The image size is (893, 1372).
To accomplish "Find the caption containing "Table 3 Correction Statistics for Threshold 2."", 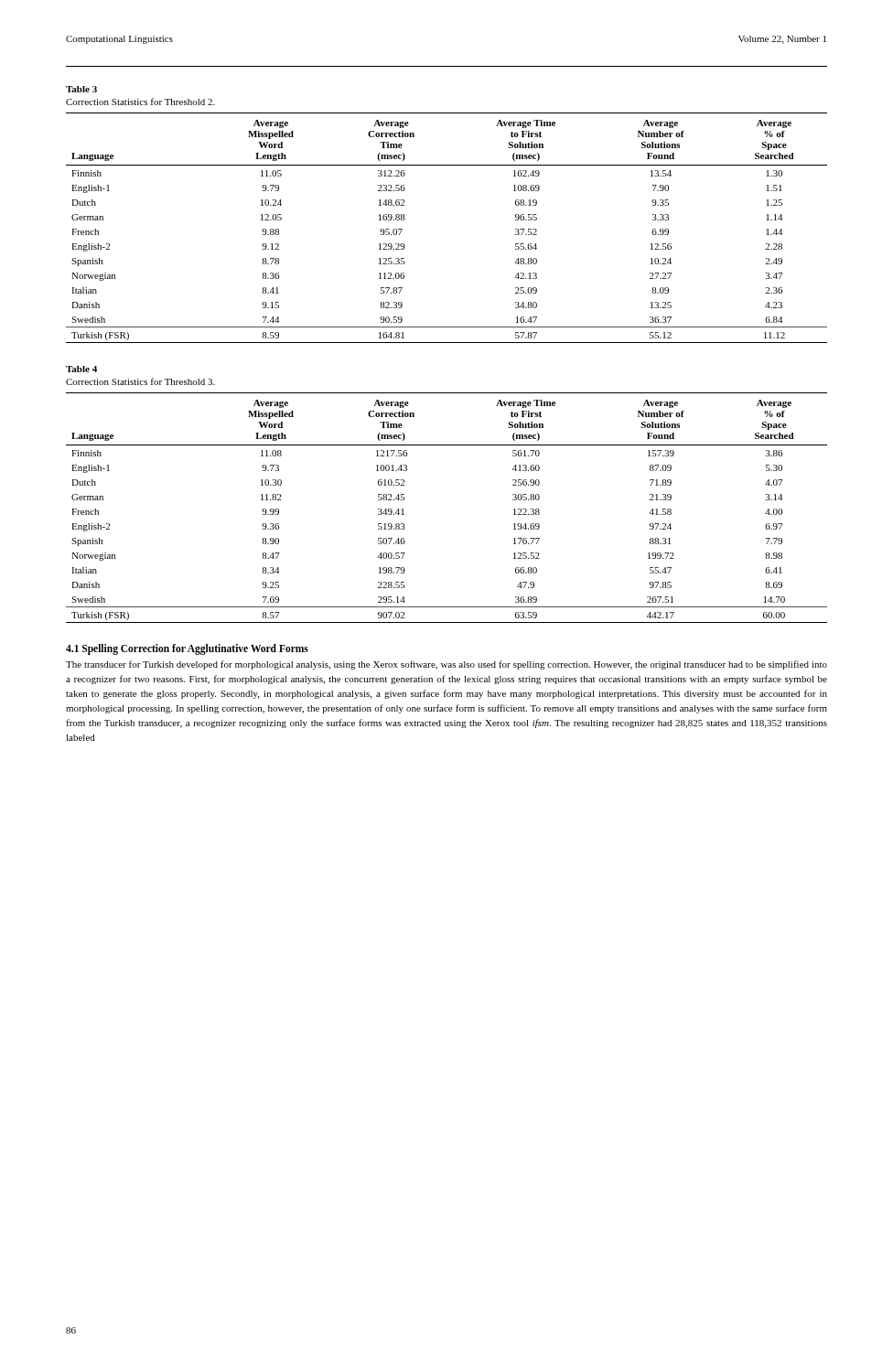I will pos(81,89).
